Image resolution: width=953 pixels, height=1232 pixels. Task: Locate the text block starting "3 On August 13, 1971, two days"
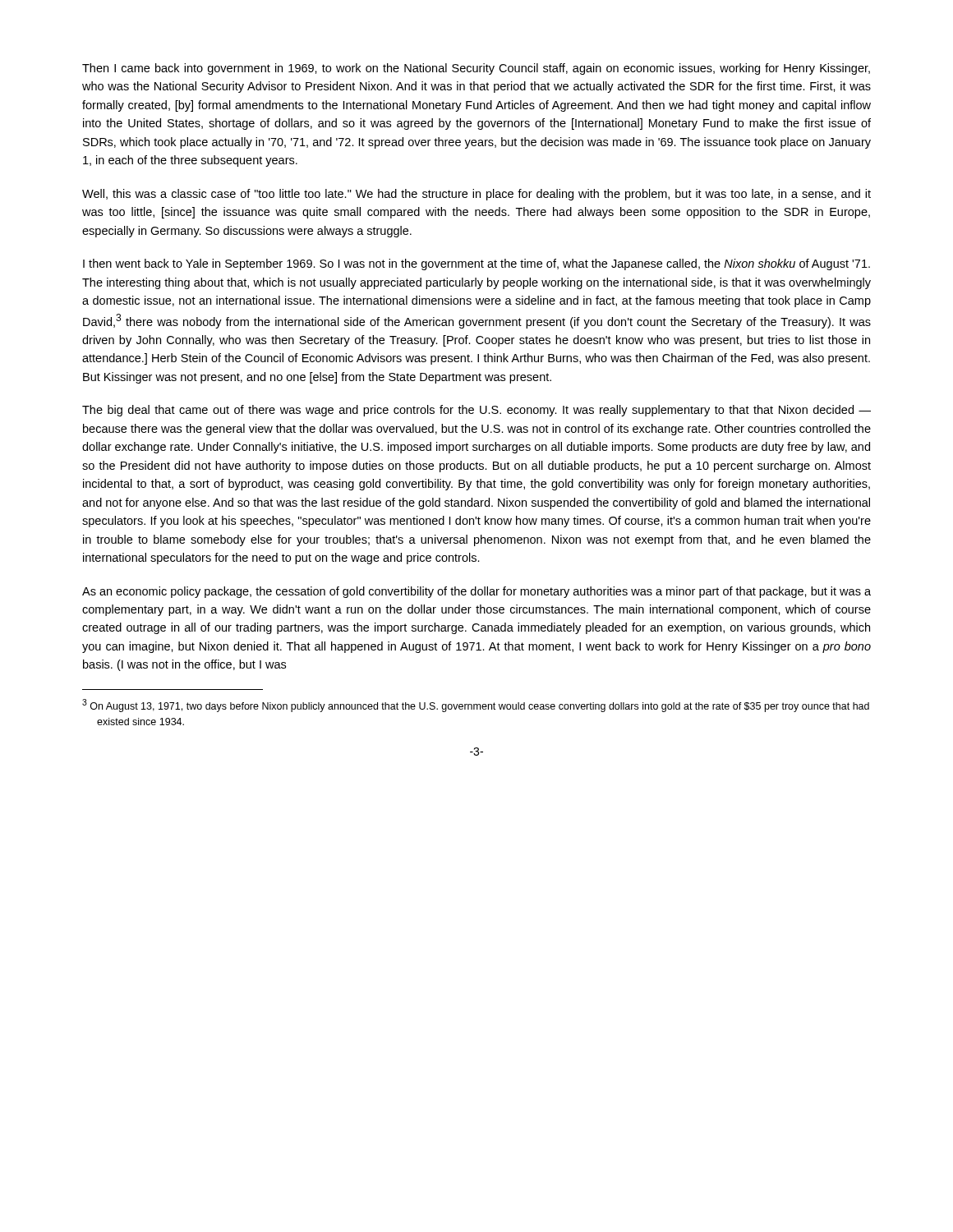pyautogui.click(x=476, y=713)
